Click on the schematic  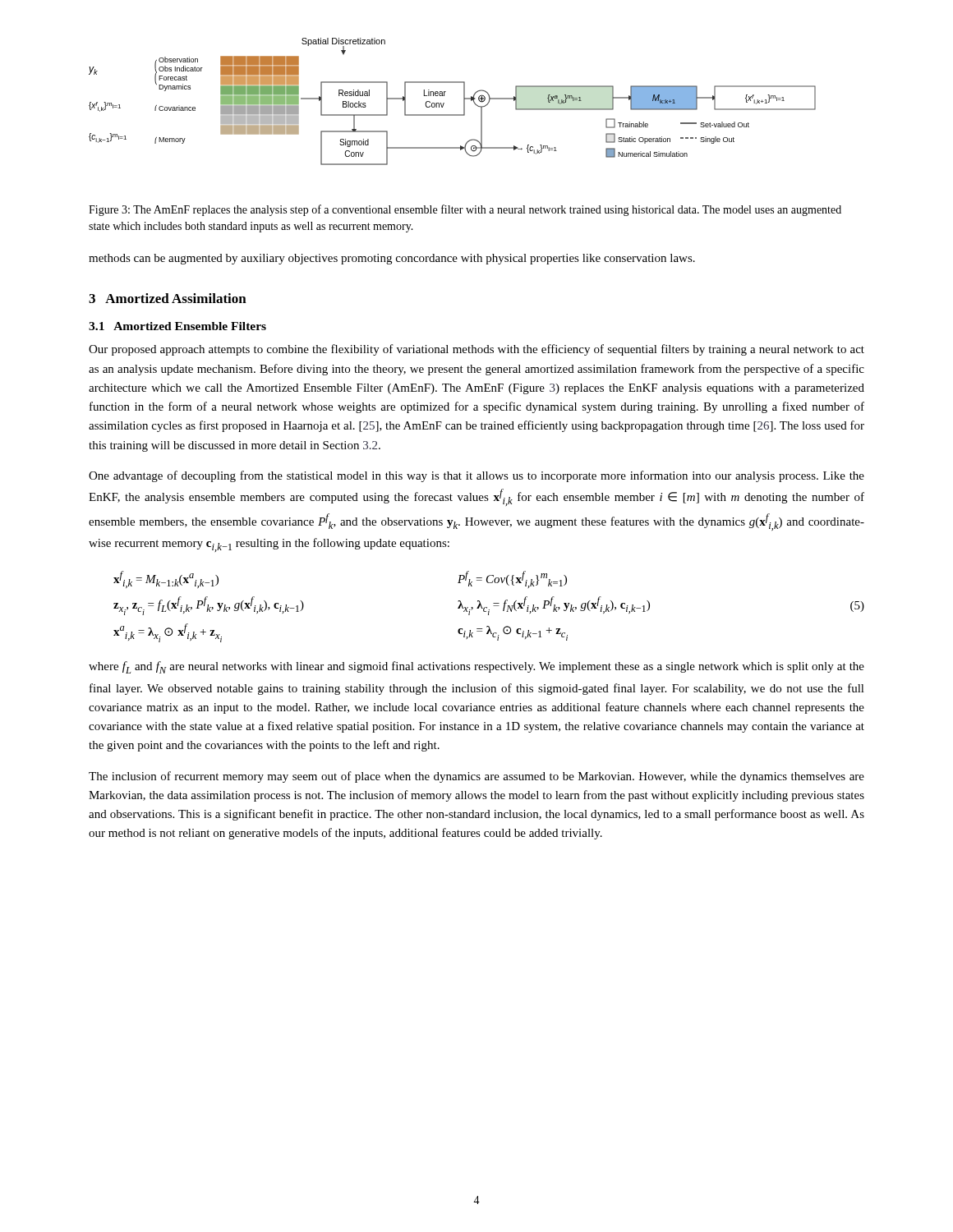pyautogui.click(x=476, y=115)
